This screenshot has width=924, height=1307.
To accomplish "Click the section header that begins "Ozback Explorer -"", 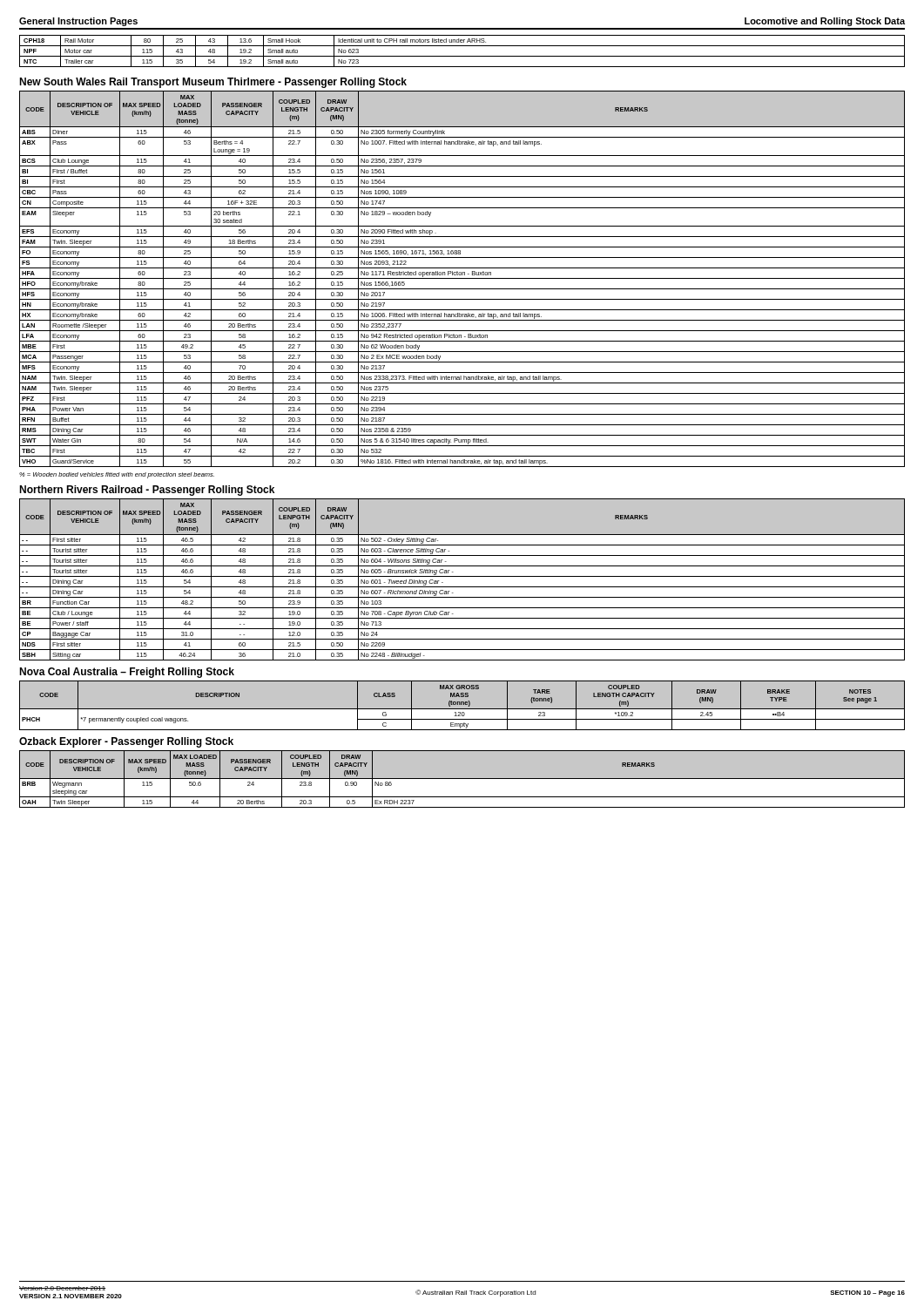I will [126, 742].
